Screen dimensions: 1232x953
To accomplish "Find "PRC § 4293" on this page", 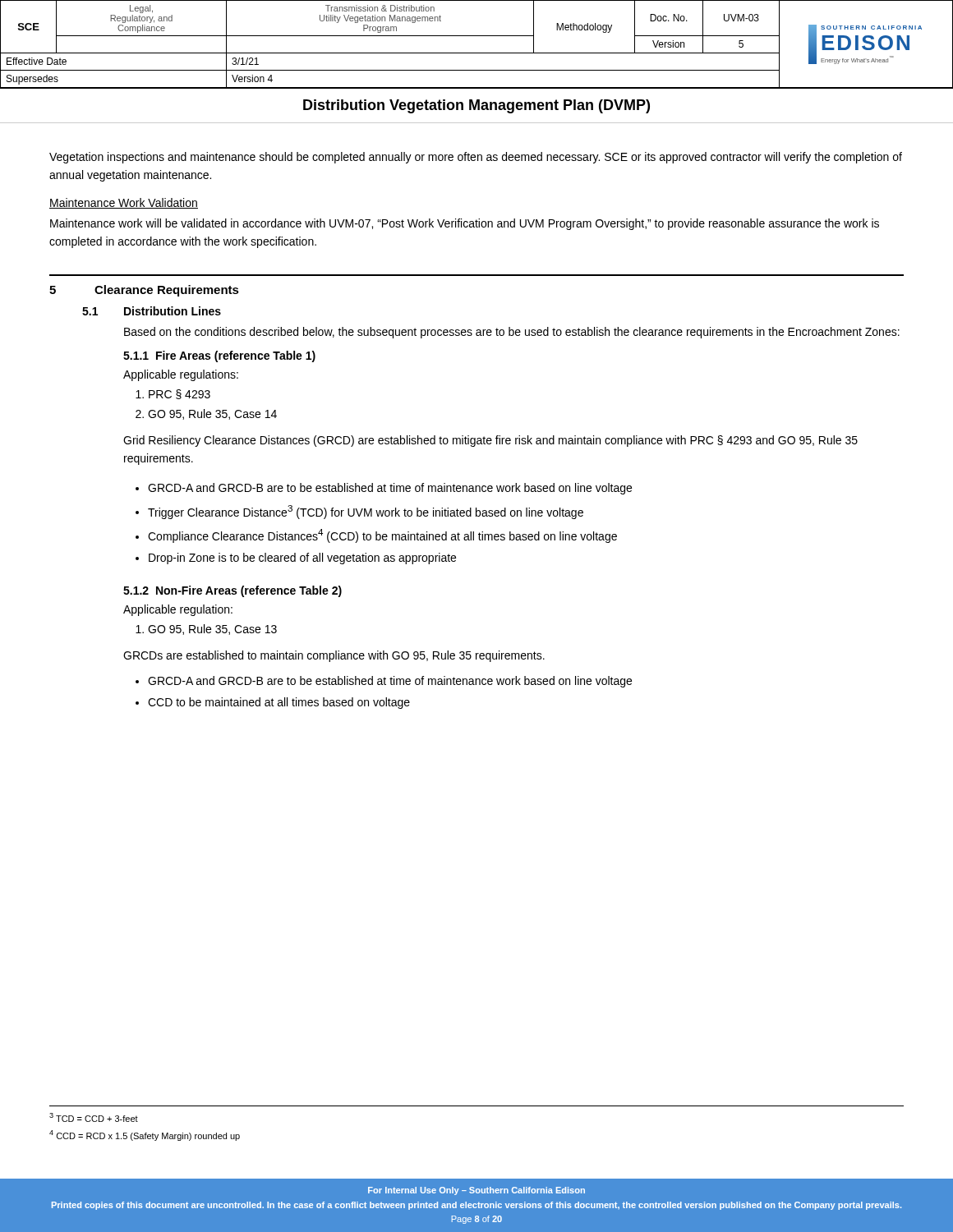I will 179,395.
